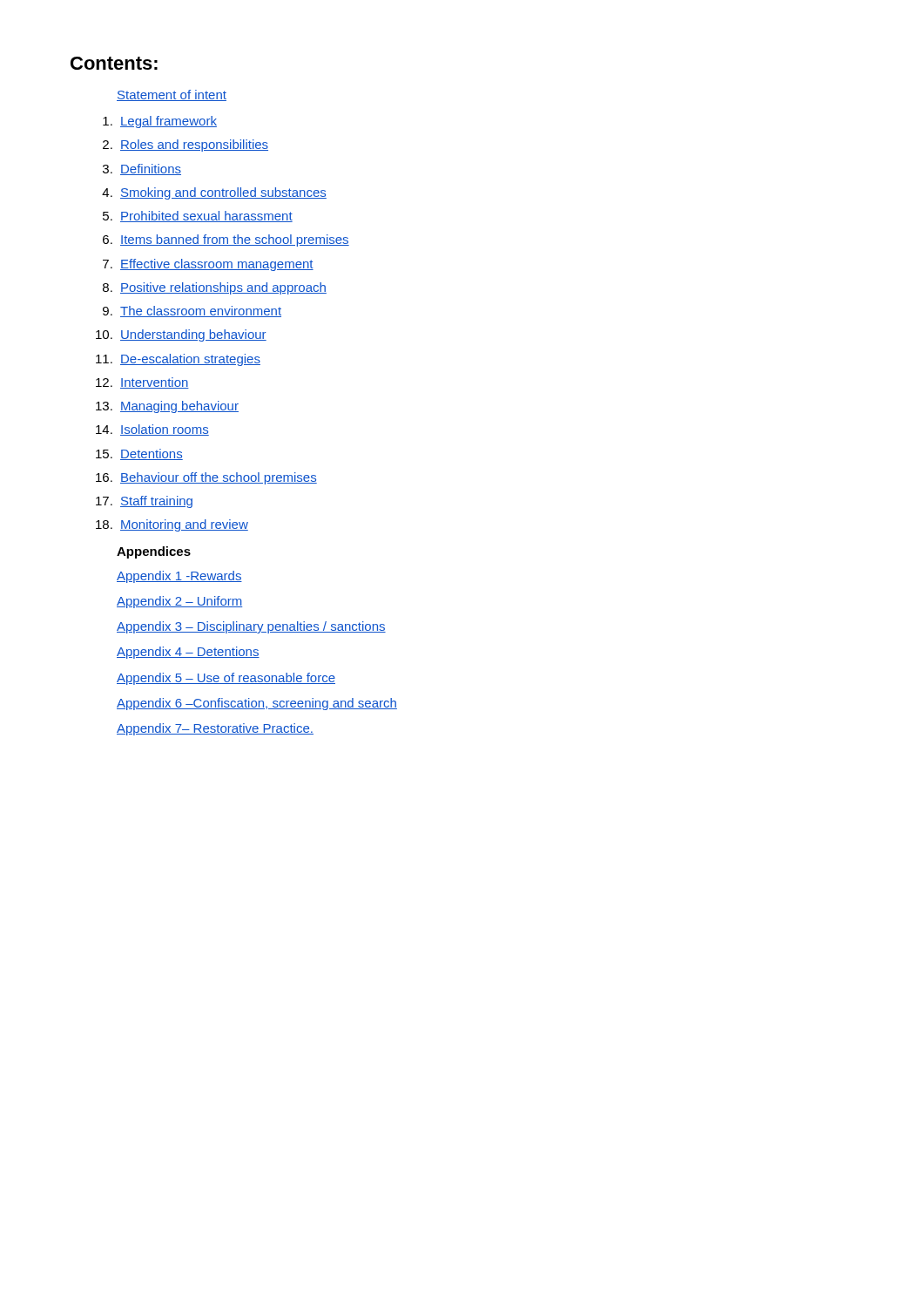Click on the text block starting "Managing behaviour"
The image size is (924, 1307).
pos(179,406)
